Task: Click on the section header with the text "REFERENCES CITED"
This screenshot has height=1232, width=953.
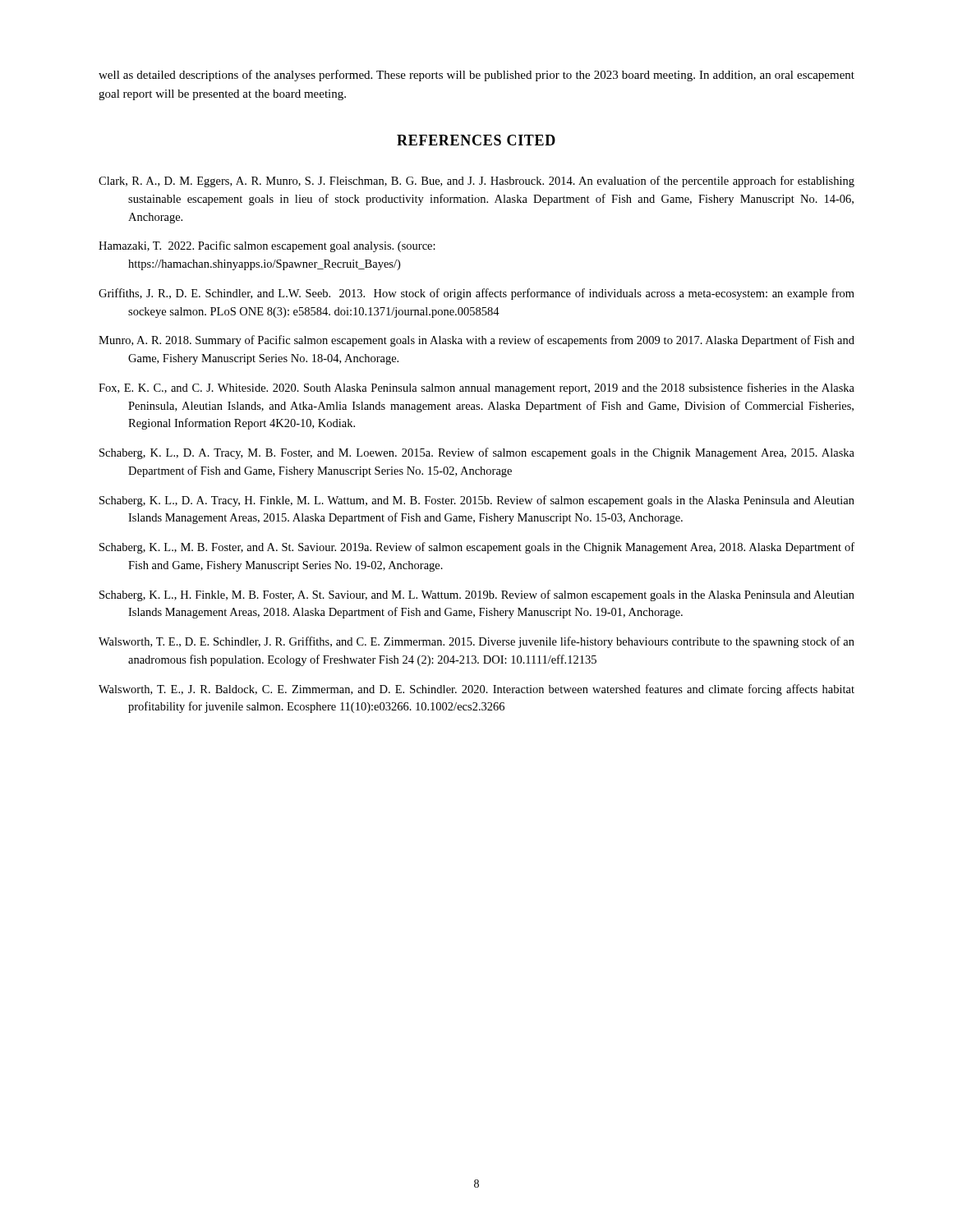Action: tap(476, 140)
